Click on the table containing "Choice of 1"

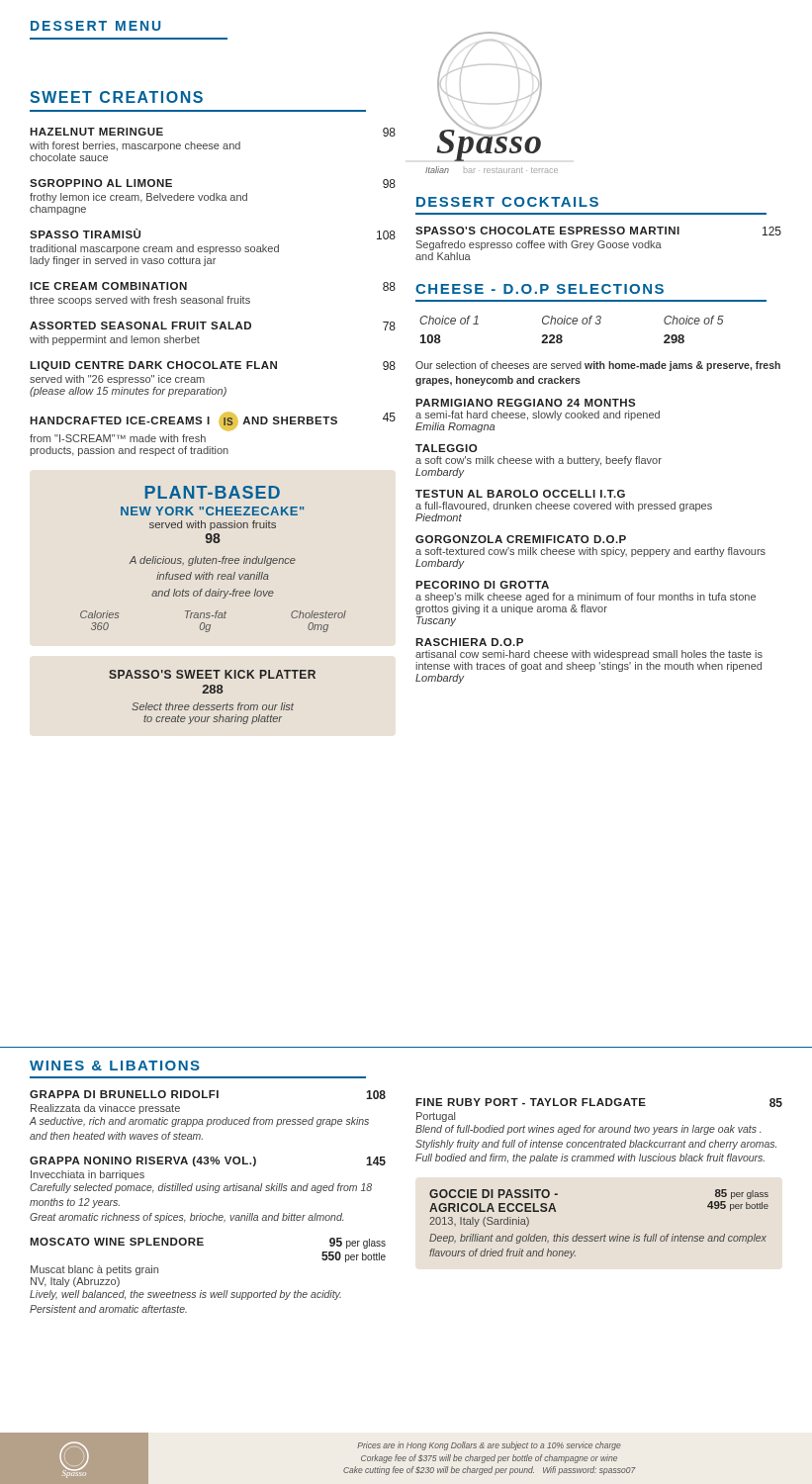(x=598, y=330)
